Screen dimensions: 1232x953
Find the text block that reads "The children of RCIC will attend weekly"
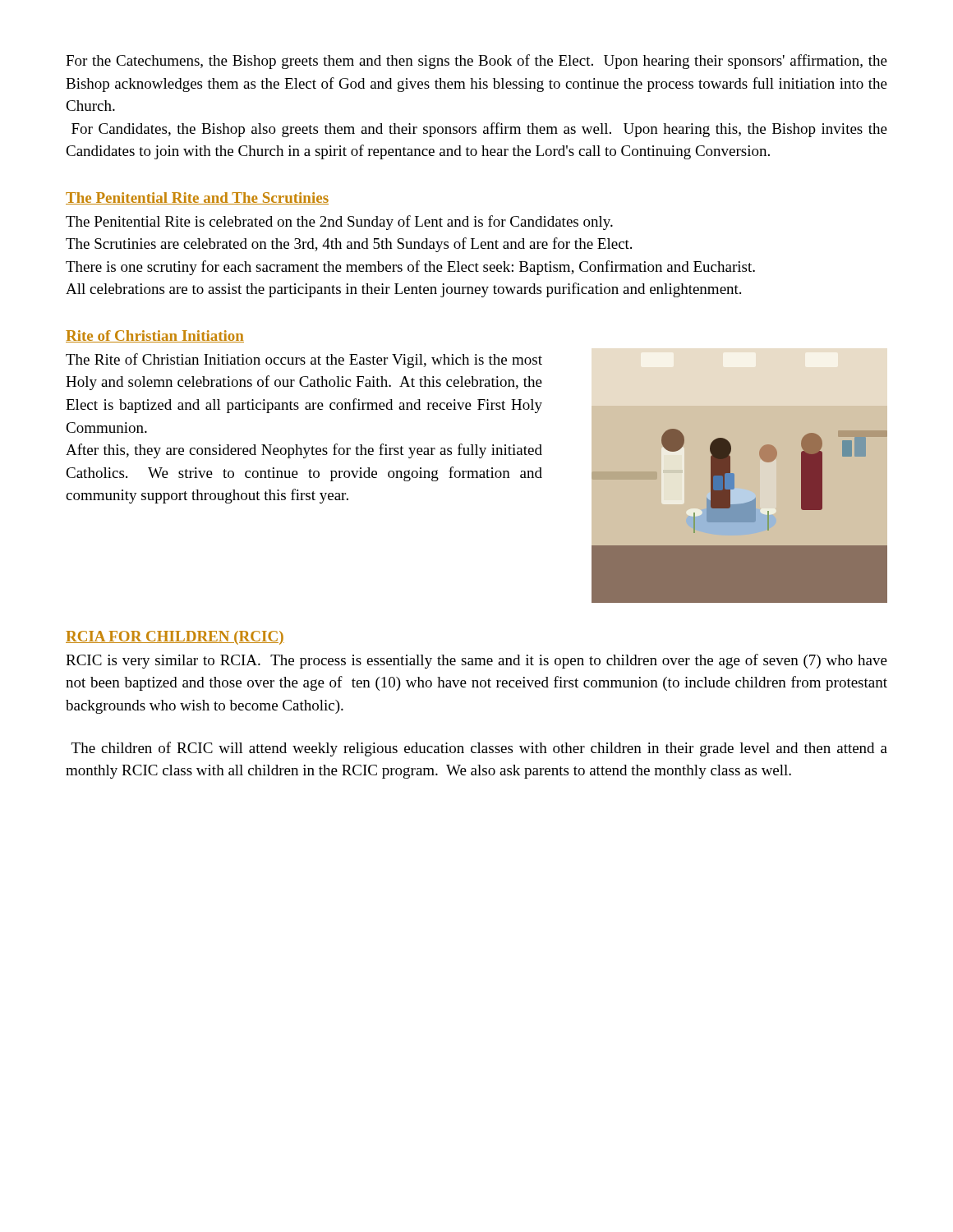[476, 759]
